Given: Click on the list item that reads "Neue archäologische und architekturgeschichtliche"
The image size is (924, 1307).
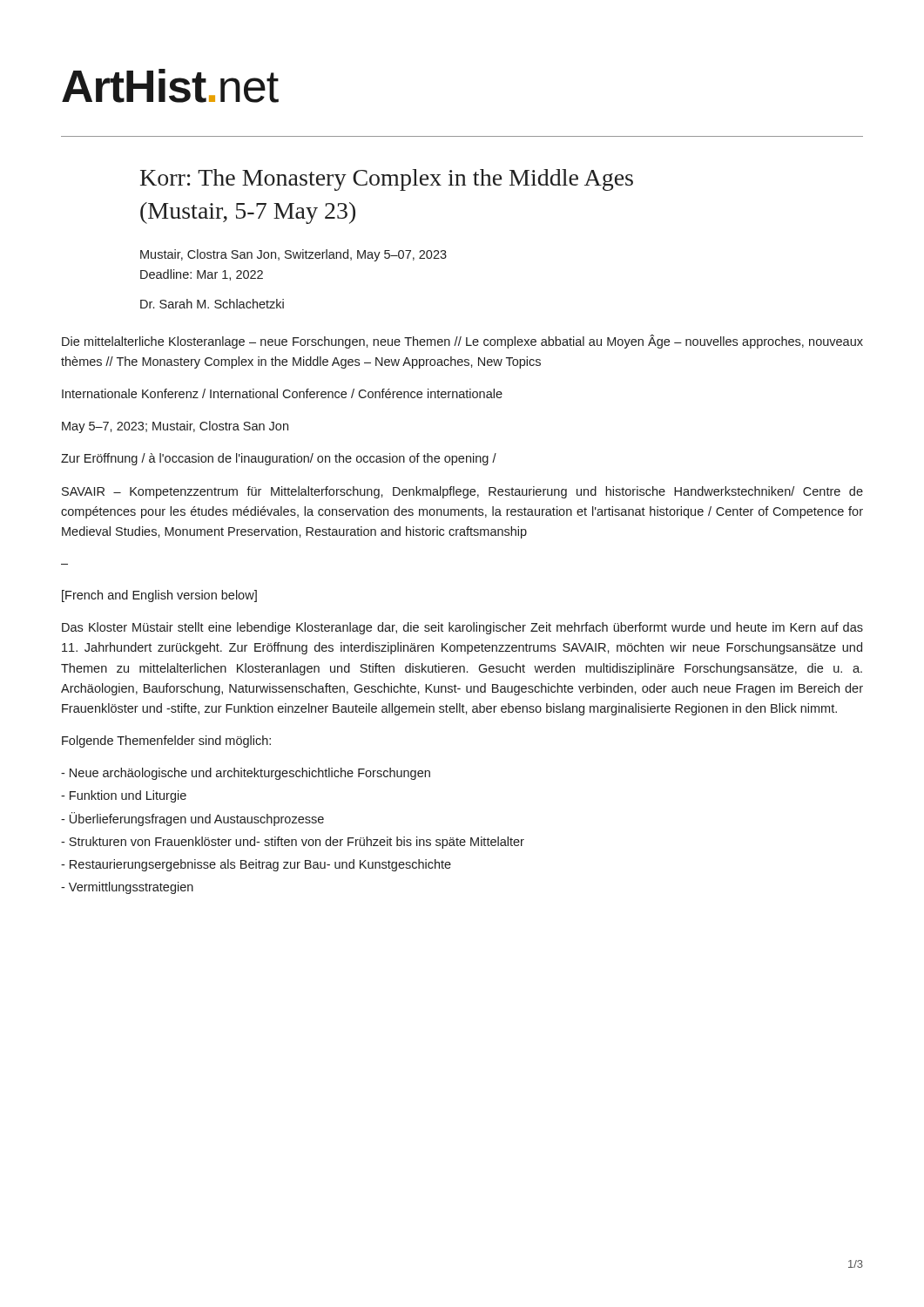Looking at the screenshot, I should click(246, 773).
